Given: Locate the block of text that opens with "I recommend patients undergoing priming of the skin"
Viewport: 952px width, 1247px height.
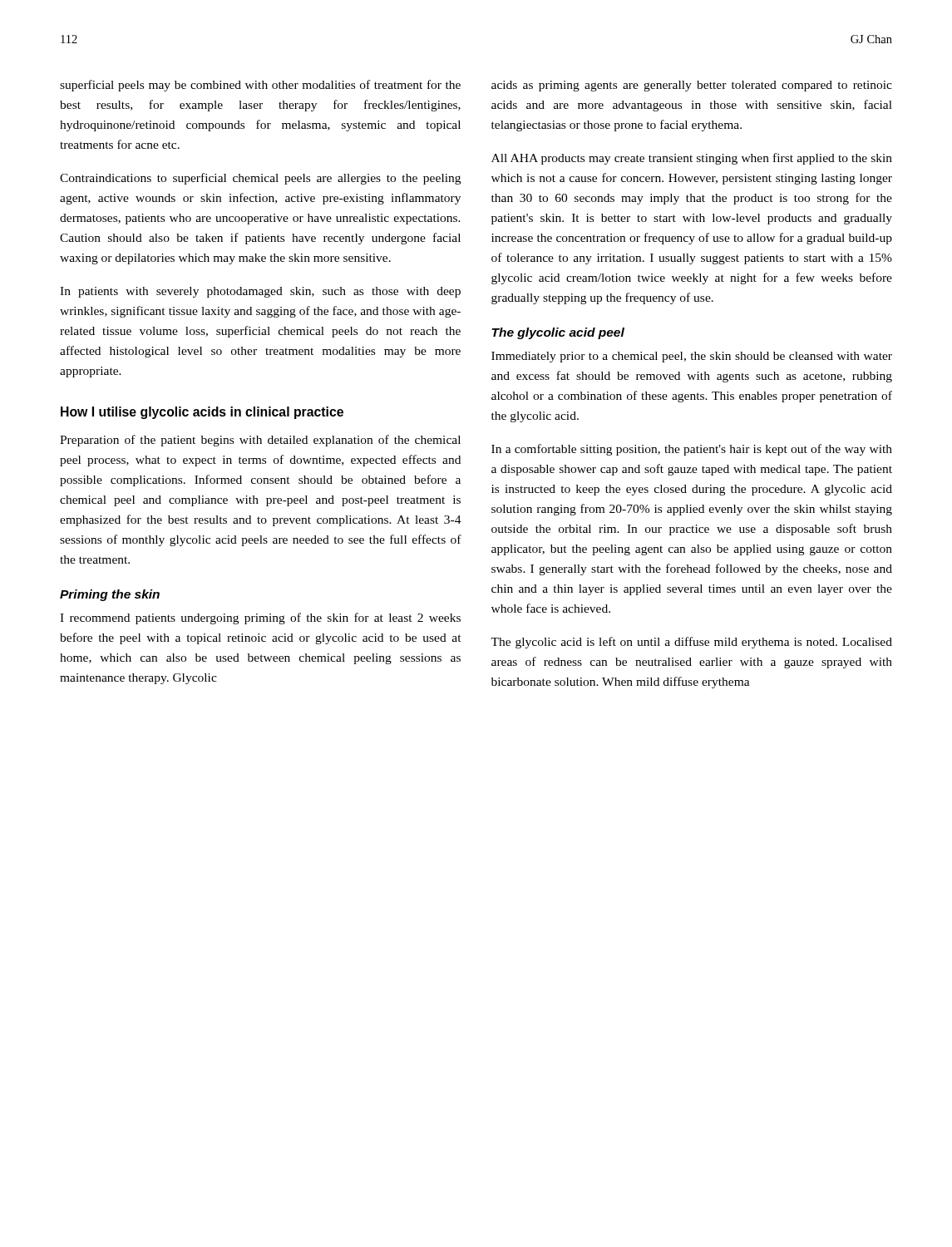Looking at the screenshot, I should [x=260, y=648].
